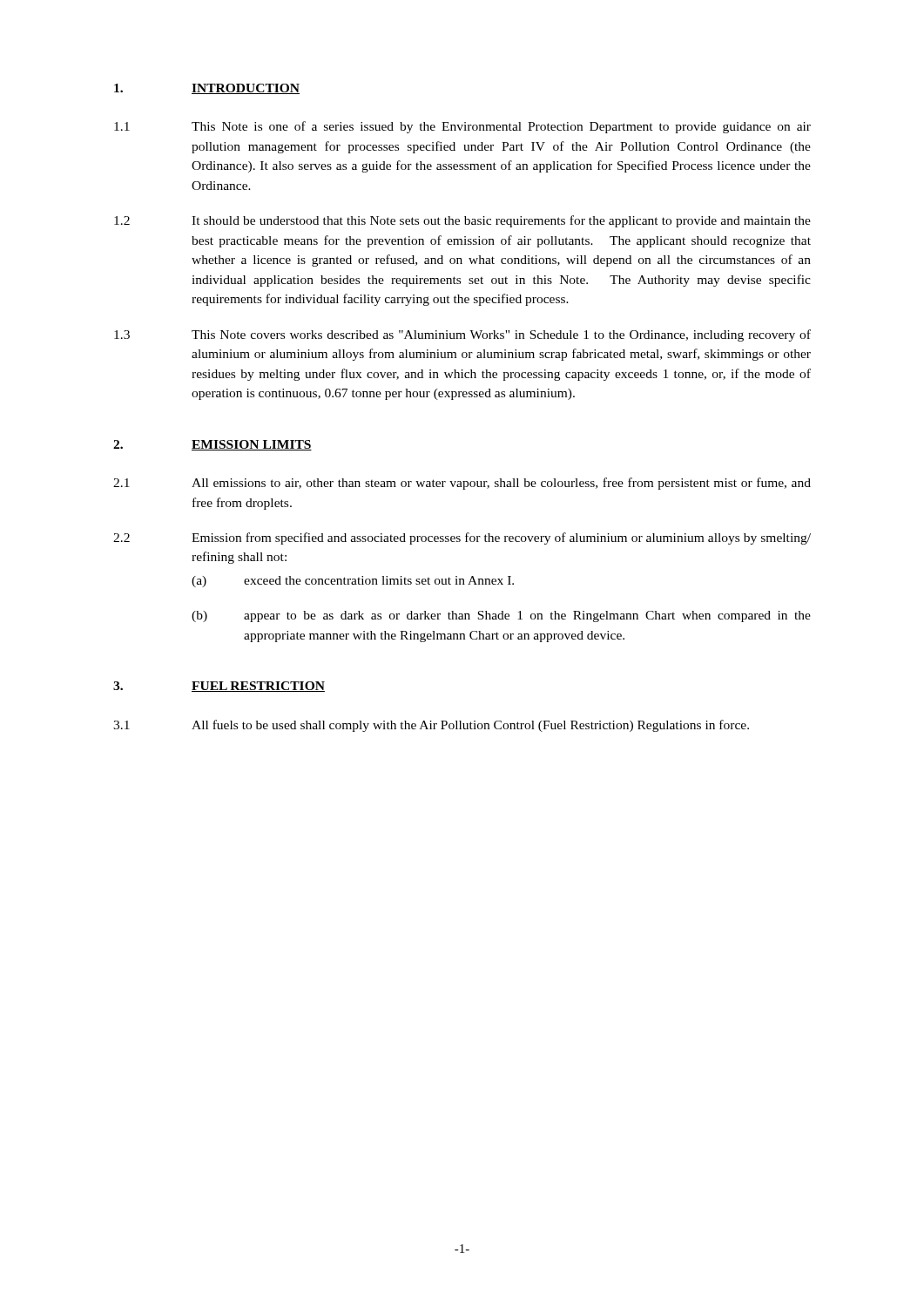Viewport: 924px width, 1307px height.
Task: Navigate to the element starting "(a) exceed the concentration limits set"
Action: (501, 580)
